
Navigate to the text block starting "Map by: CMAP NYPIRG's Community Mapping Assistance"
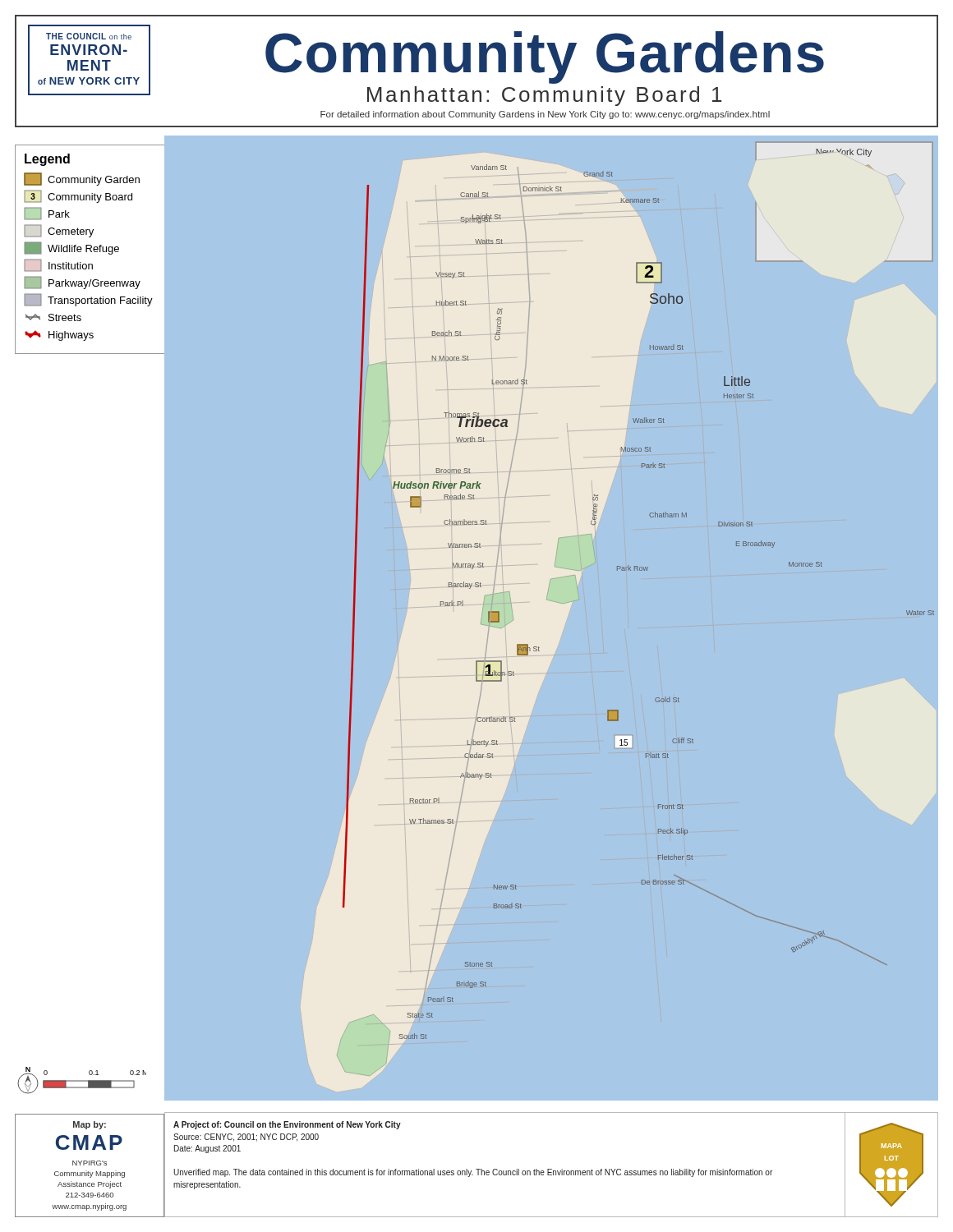[x=90, y=1165]
